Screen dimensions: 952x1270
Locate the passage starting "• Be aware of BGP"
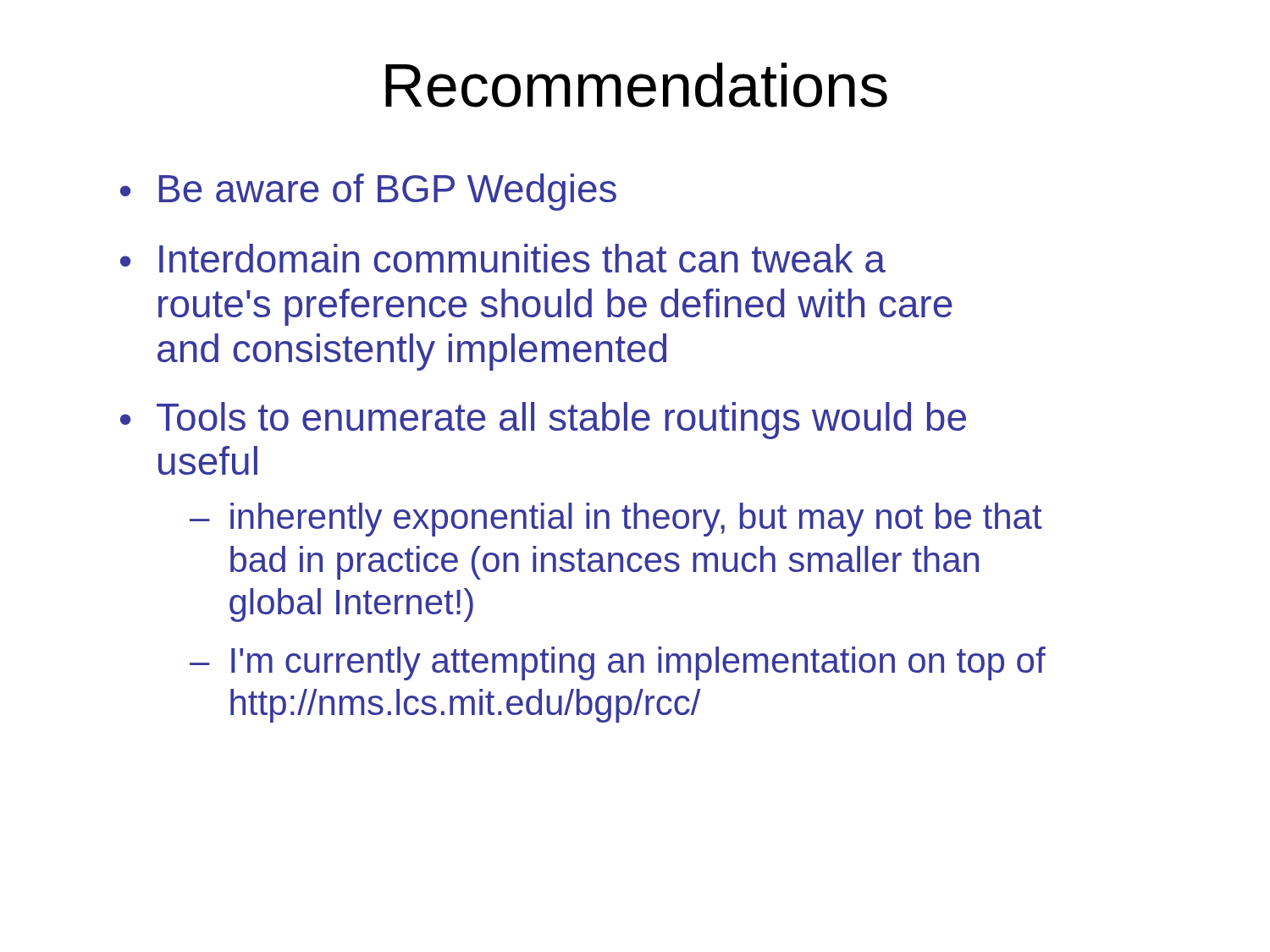pos(368,190)
